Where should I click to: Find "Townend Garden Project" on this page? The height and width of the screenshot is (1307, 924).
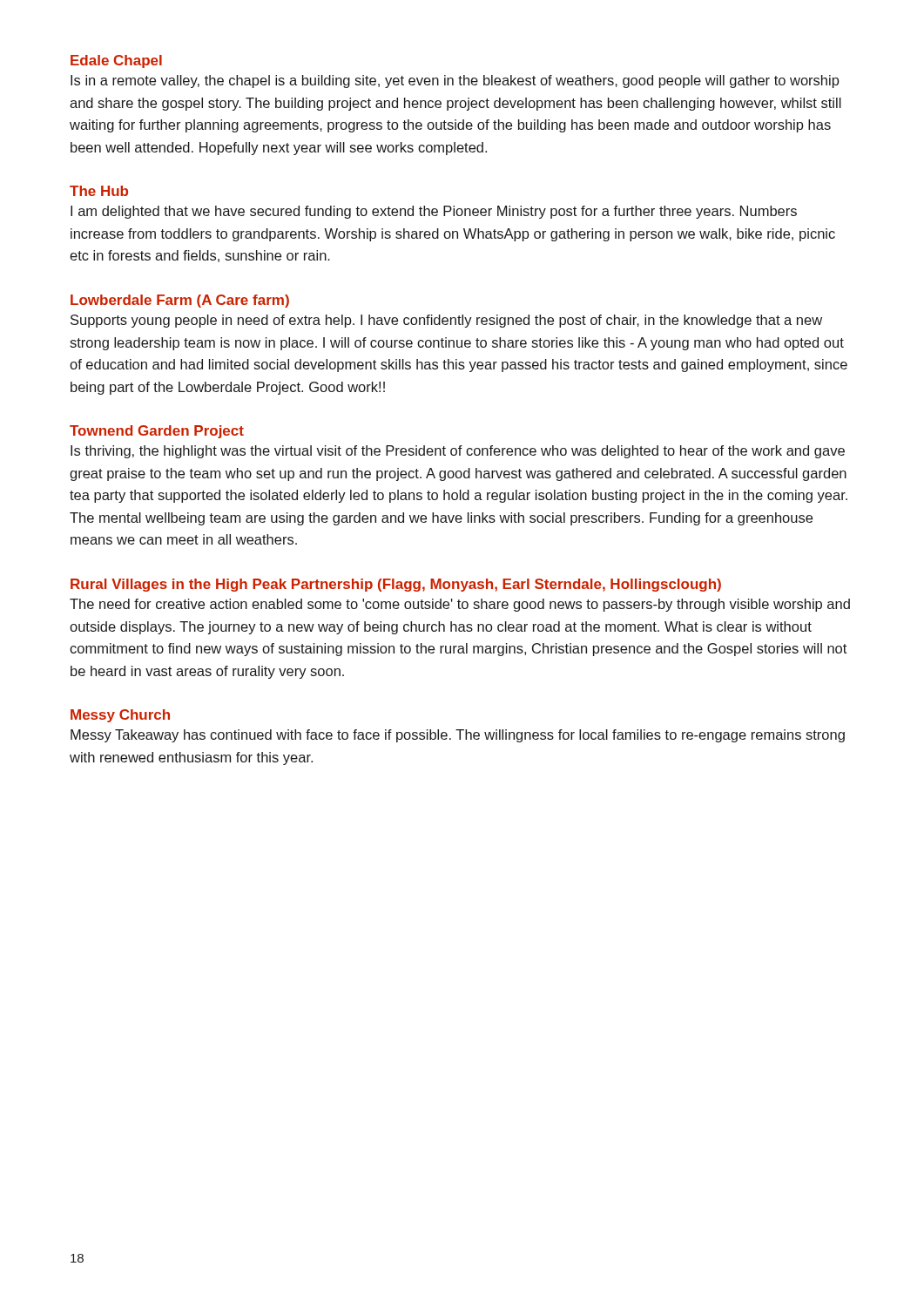[x=157, y=431]
